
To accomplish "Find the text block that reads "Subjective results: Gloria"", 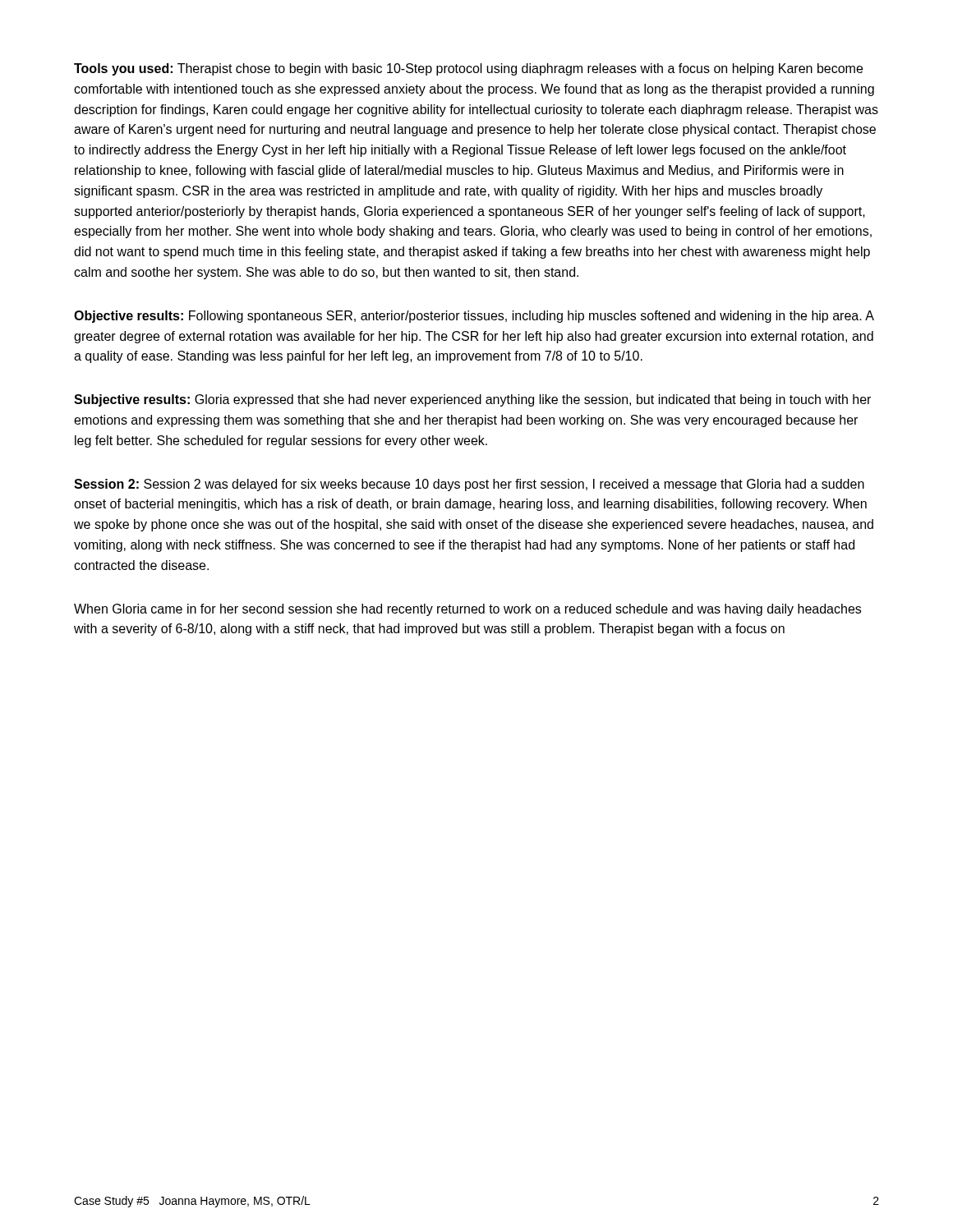I will 473,420.
